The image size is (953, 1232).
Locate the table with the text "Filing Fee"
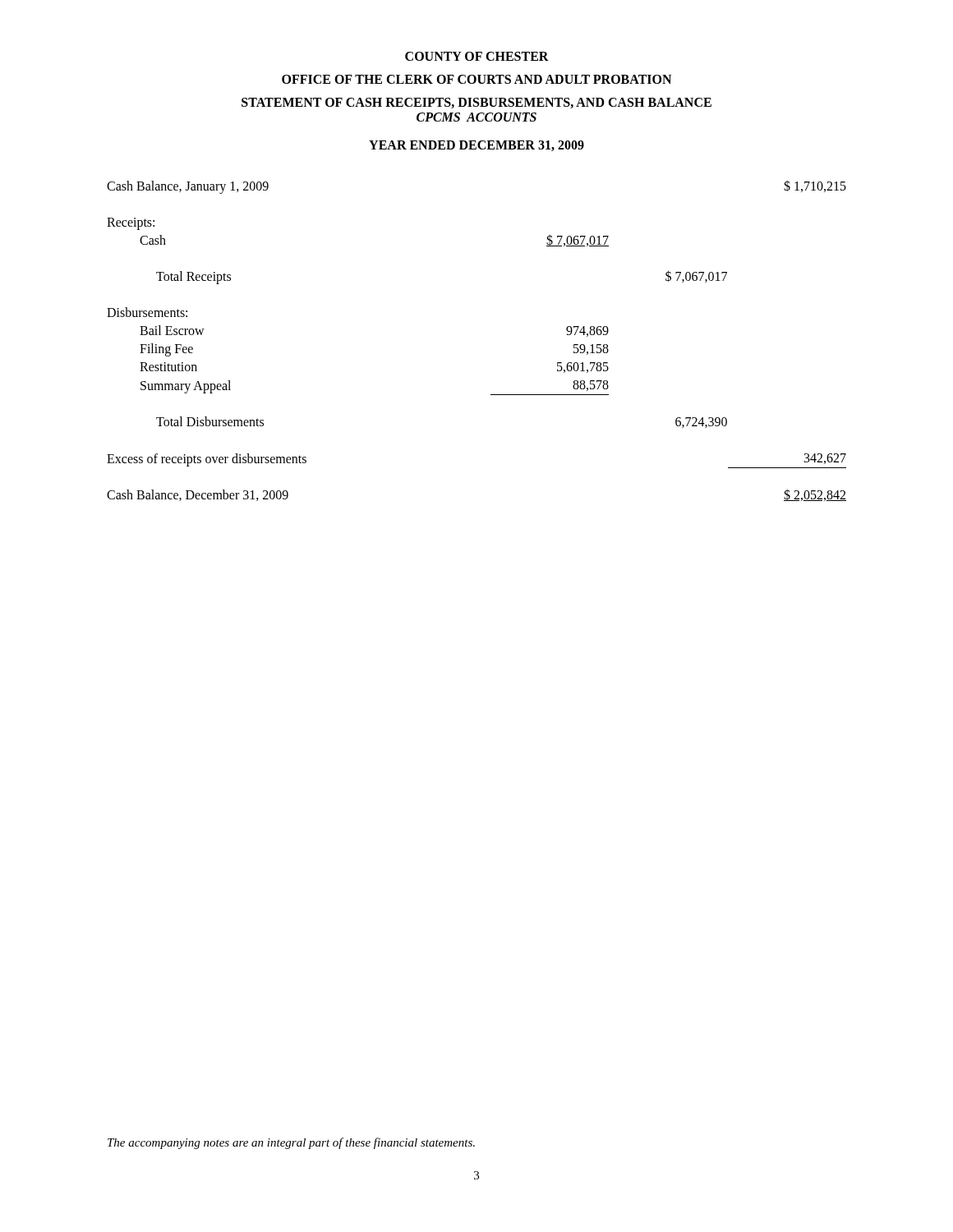click(476, 341)
